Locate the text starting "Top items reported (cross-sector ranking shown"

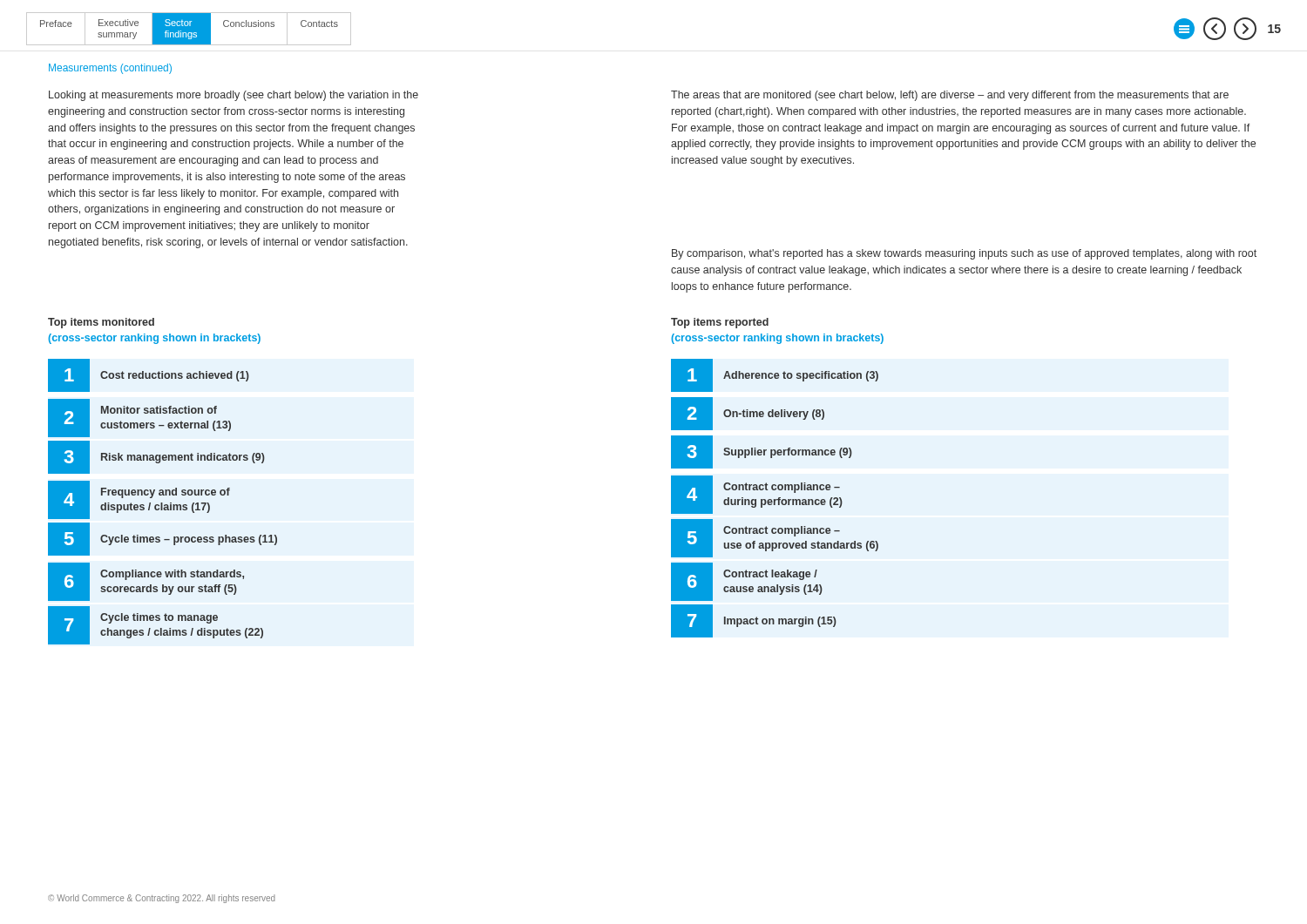click(720, 323)
